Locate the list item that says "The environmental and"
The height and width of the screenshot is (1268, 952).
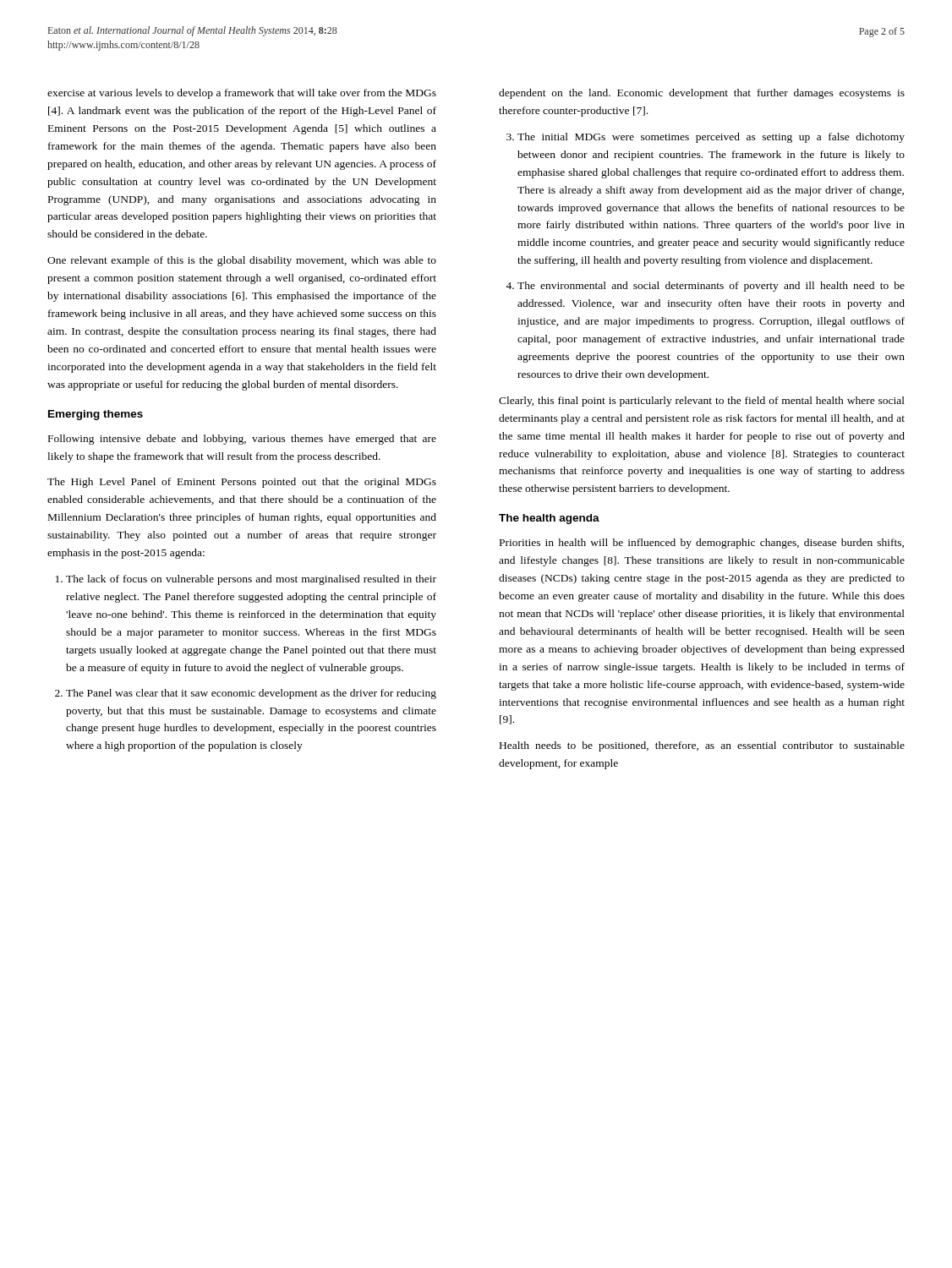[711, 330]
